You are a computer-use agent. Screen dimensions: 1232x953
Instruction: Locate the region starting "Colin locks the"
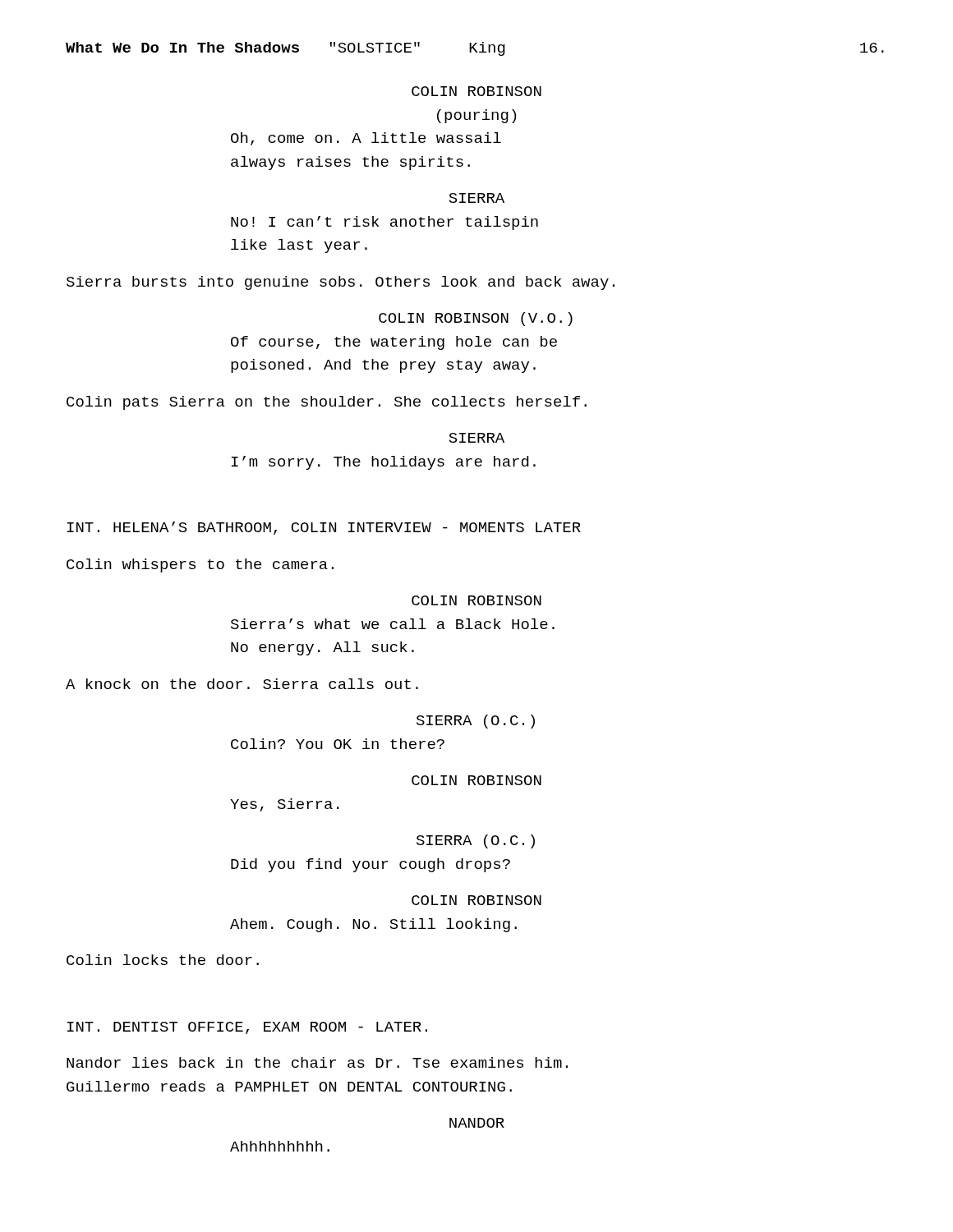click(x=164, y=961)
